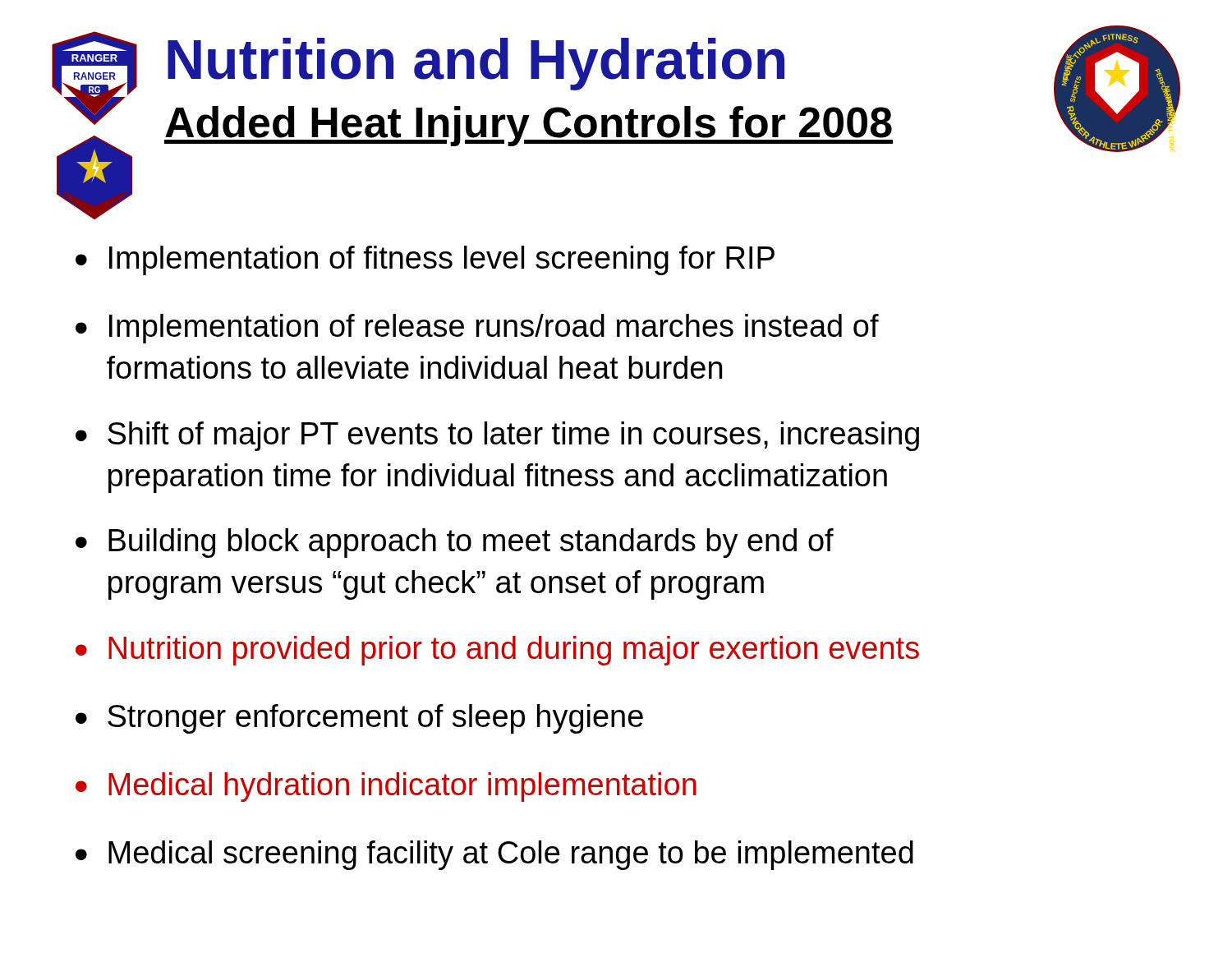This screenshot has height=953, width=1232.
Task: Click where it says "Nutrition and Hydration"
Action: coord(476,59)
